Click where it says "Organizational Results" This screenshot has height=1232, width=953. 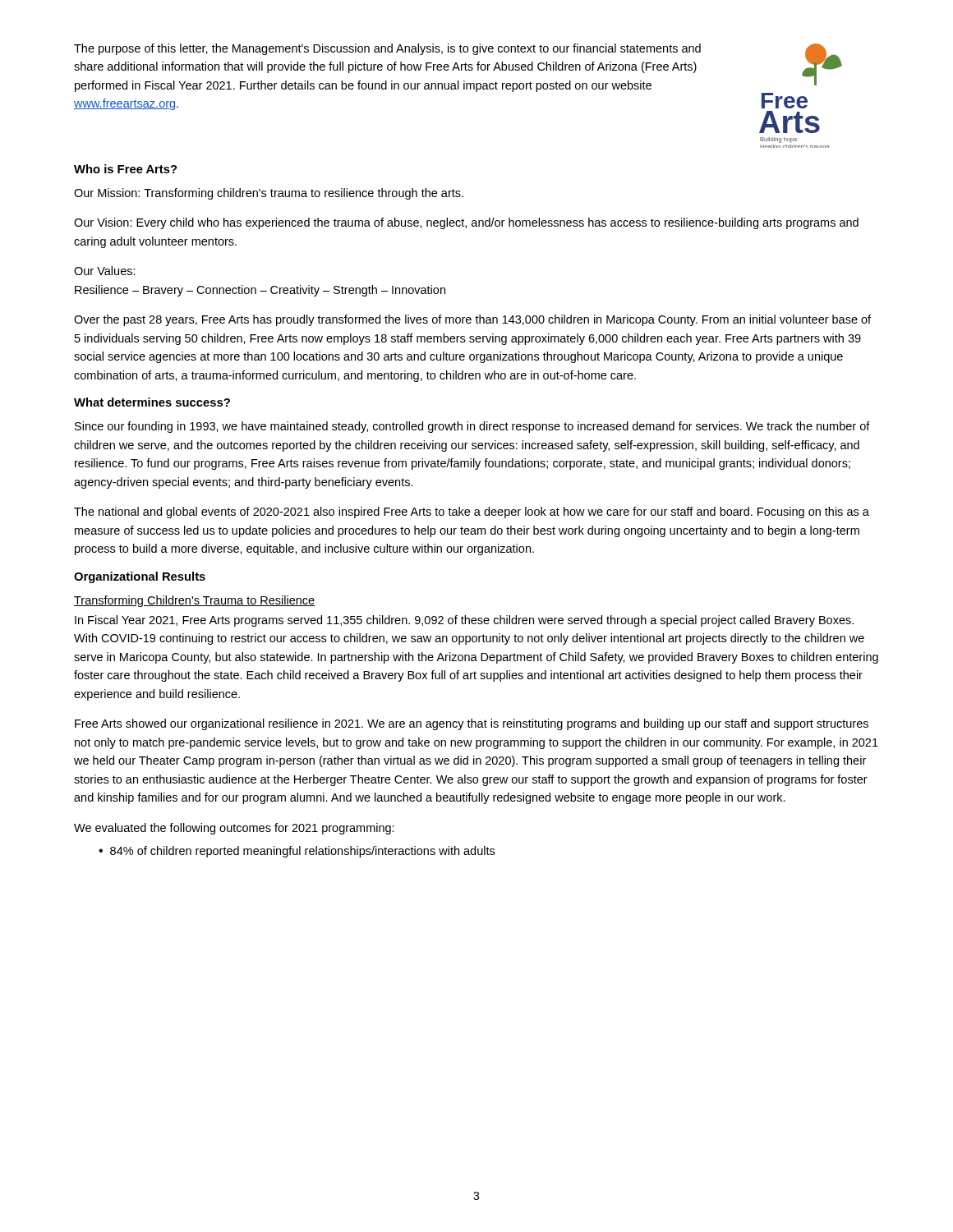coord(140,576)
